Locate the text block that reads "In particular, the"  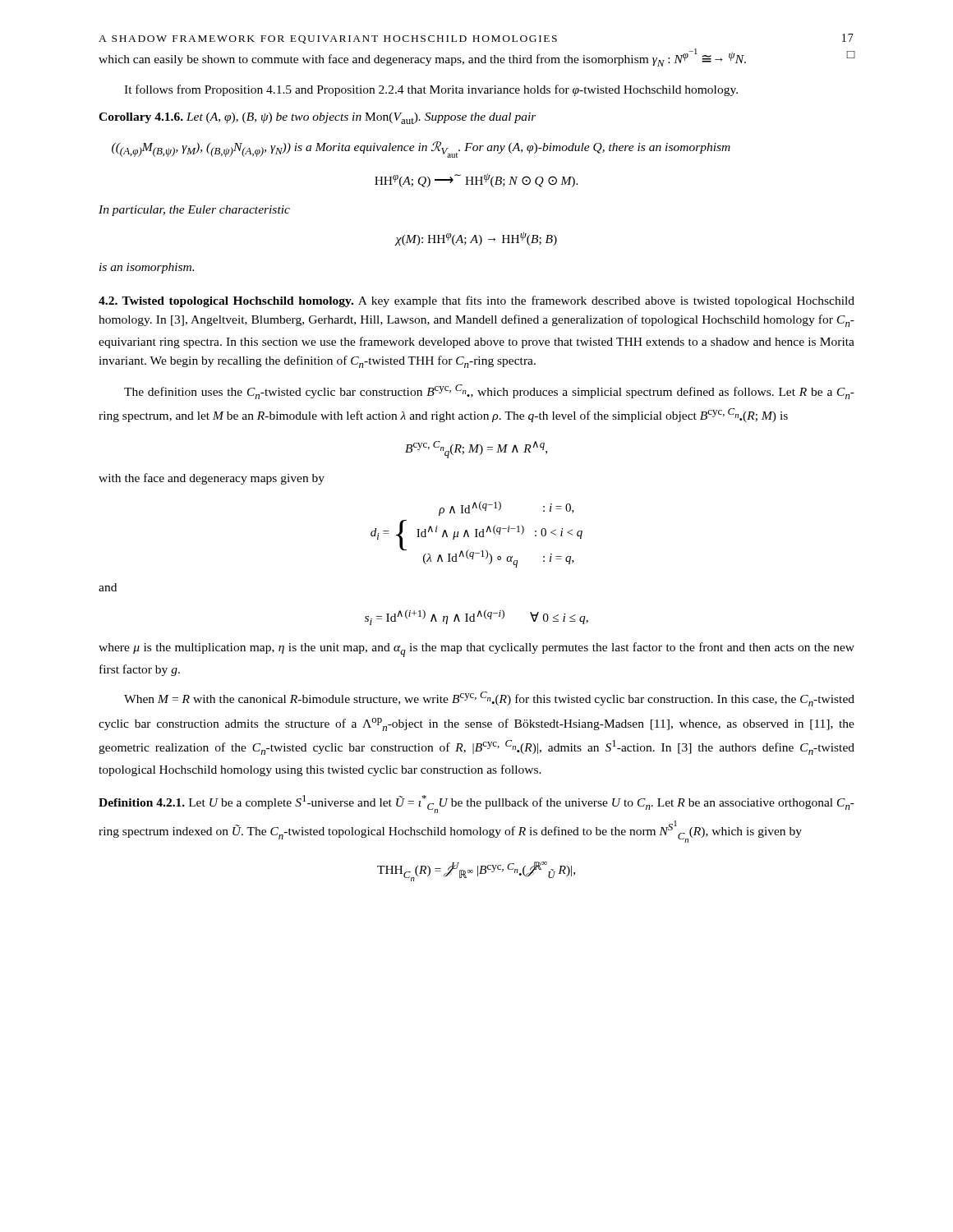pos(194,211)
